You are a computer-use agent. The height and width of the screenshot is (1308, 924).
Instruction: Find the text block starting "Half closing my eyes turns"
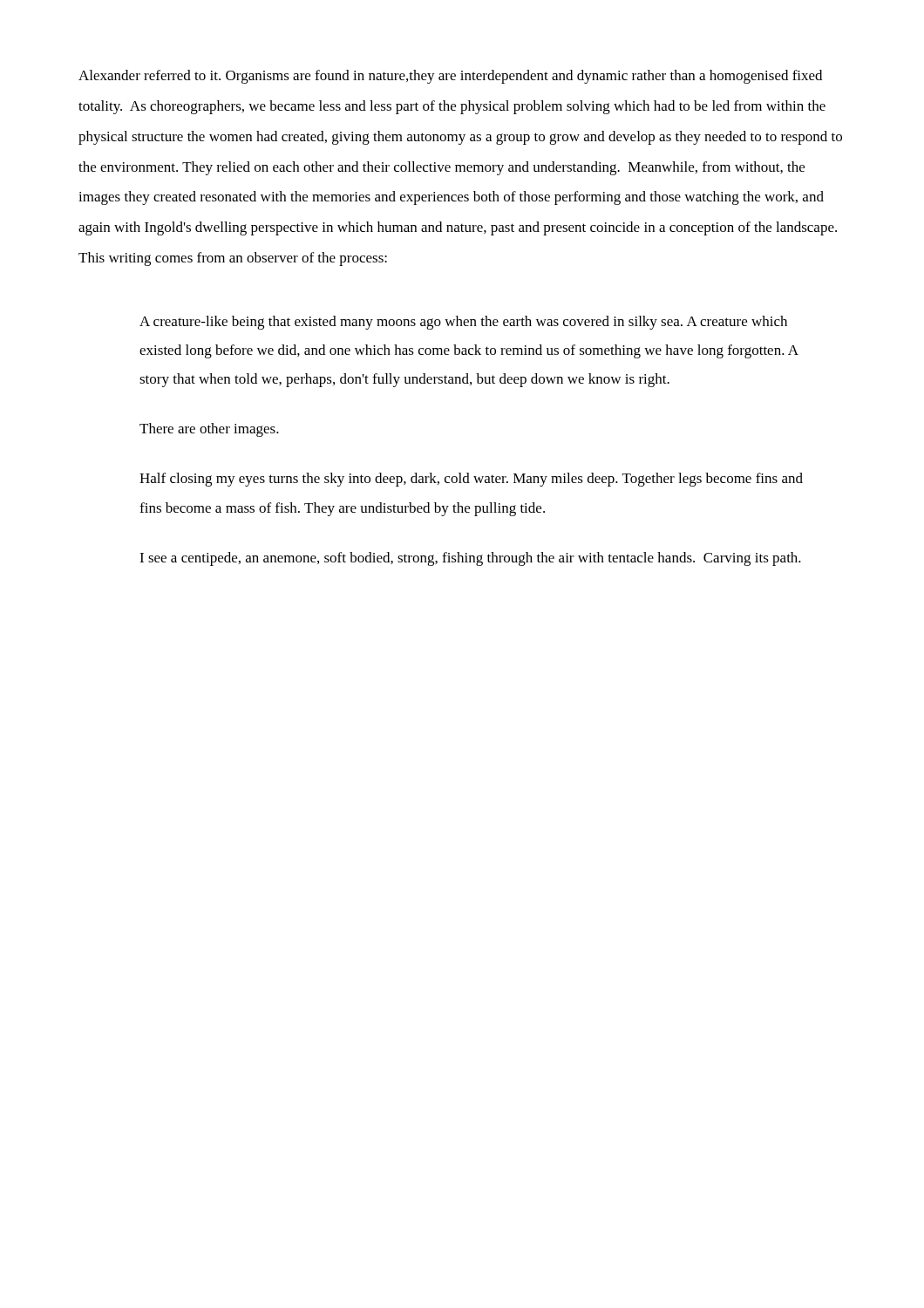(x=471, y=493)
